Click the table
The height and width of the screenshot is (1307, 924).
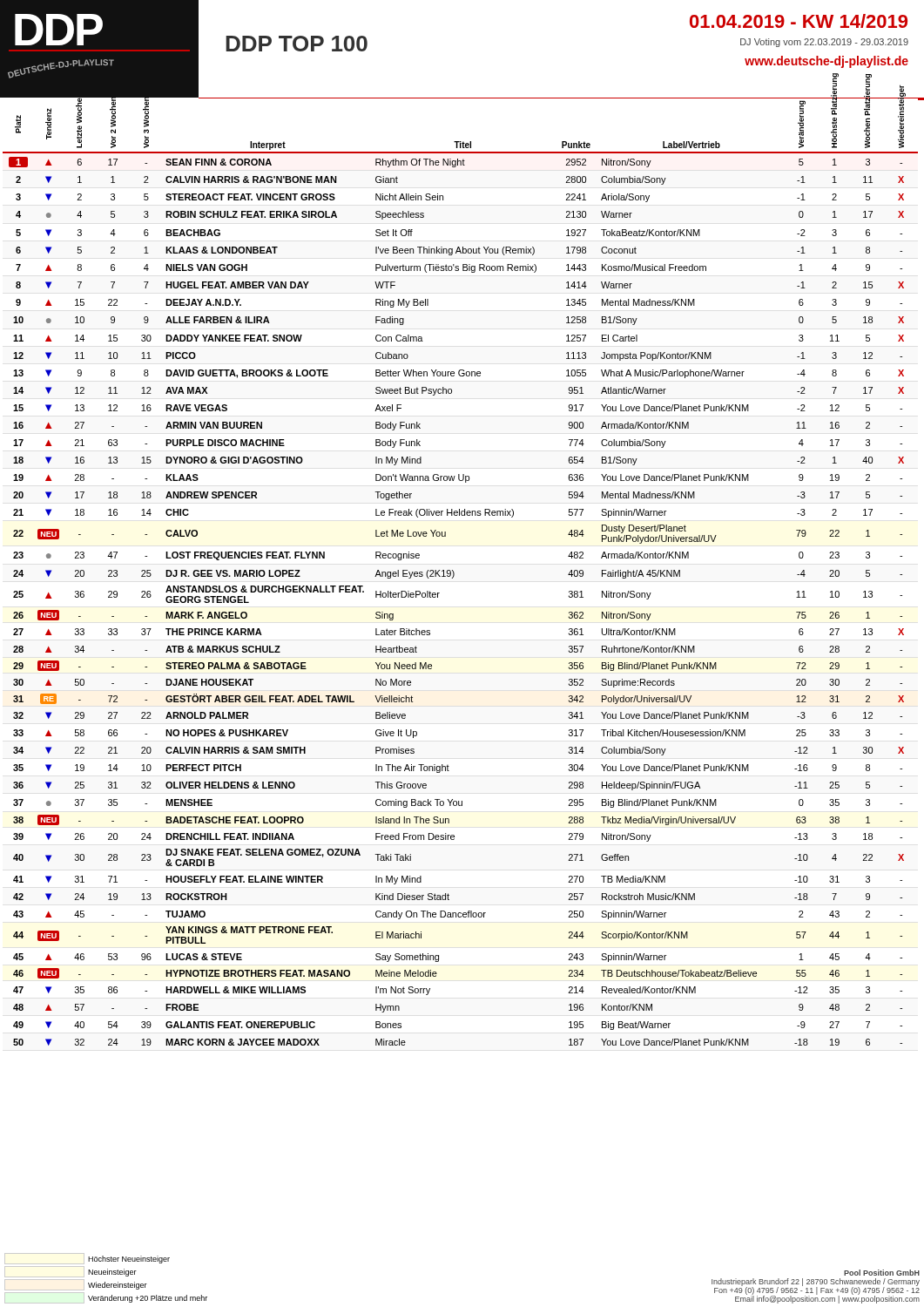click(462, 575)
